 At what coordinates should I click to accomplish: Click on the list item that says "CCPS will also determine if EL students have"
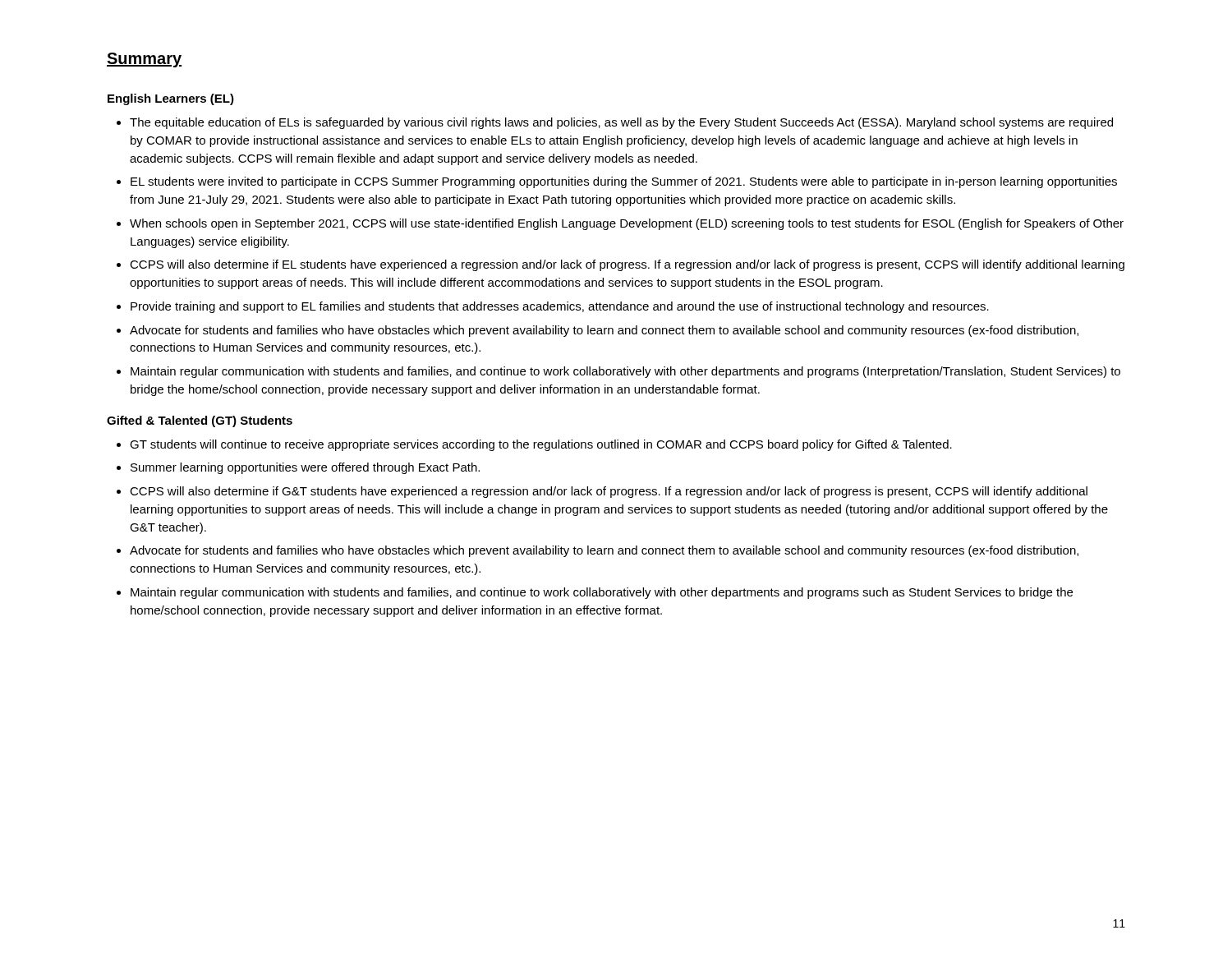pyautogui.click(x=627, y=273)
